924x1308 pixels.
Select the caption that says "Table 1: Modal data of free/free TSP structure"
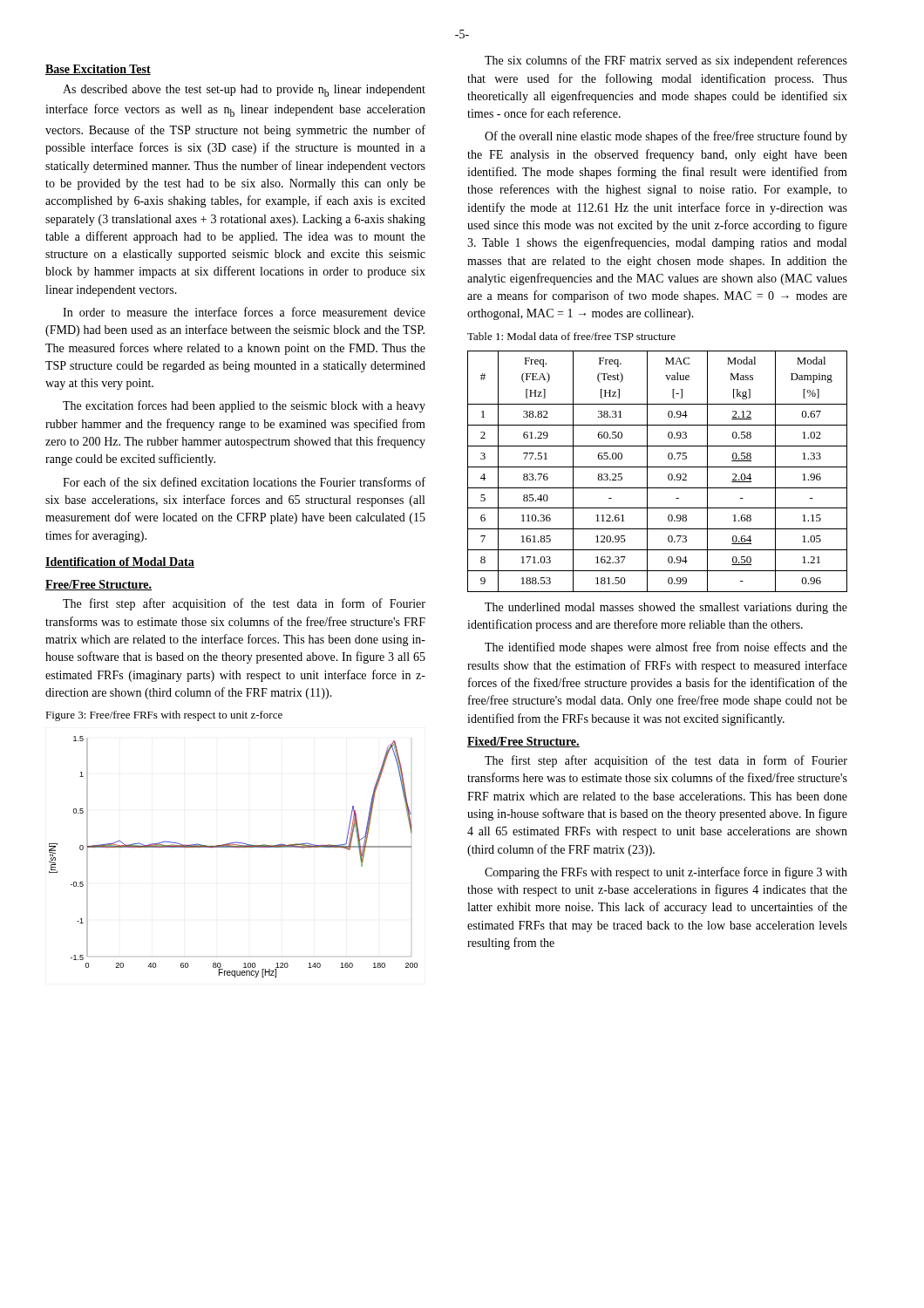tap(571, 336)
